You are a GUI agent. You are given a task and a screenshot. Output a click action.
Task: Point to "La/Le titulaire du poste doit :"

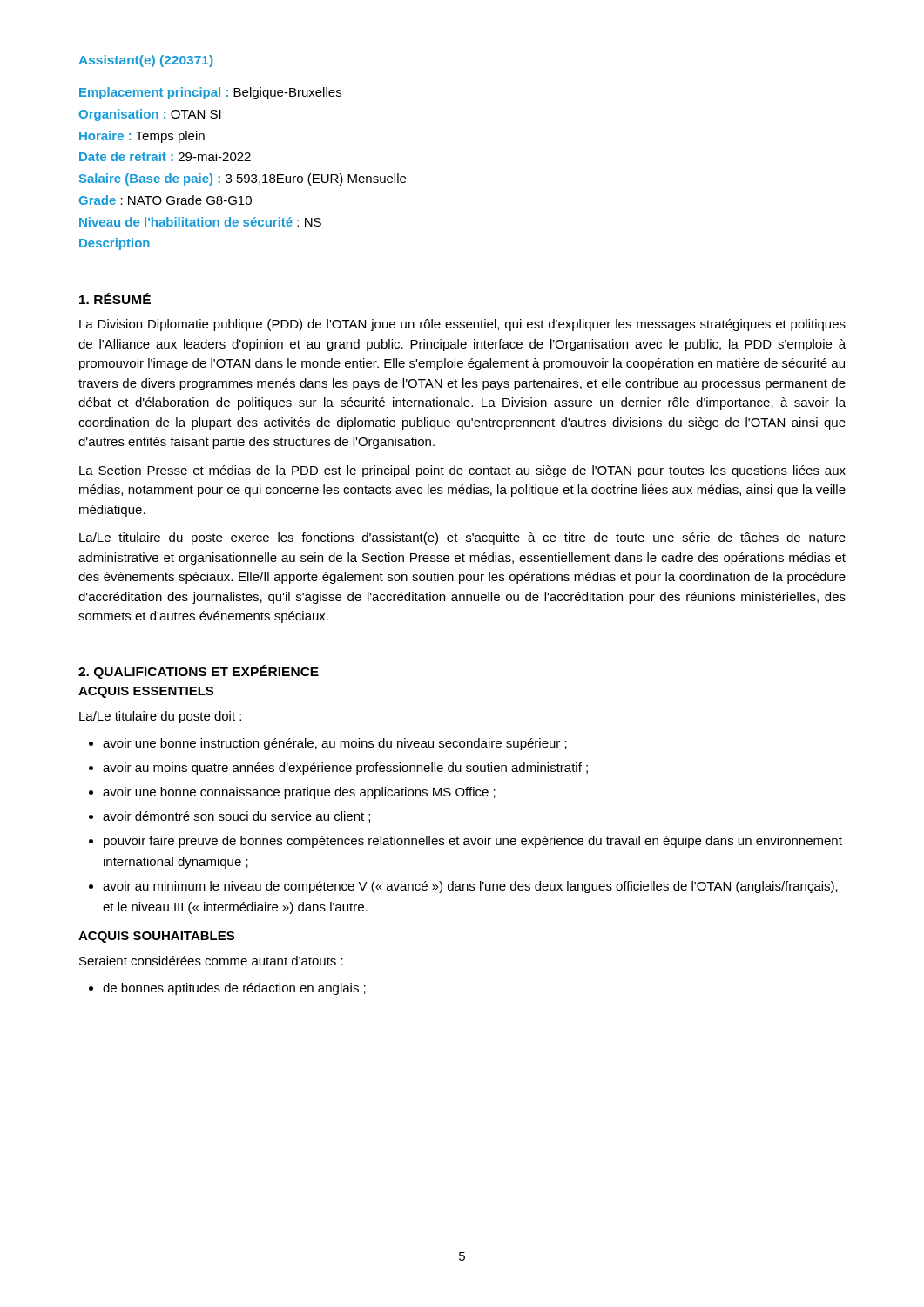160,717
